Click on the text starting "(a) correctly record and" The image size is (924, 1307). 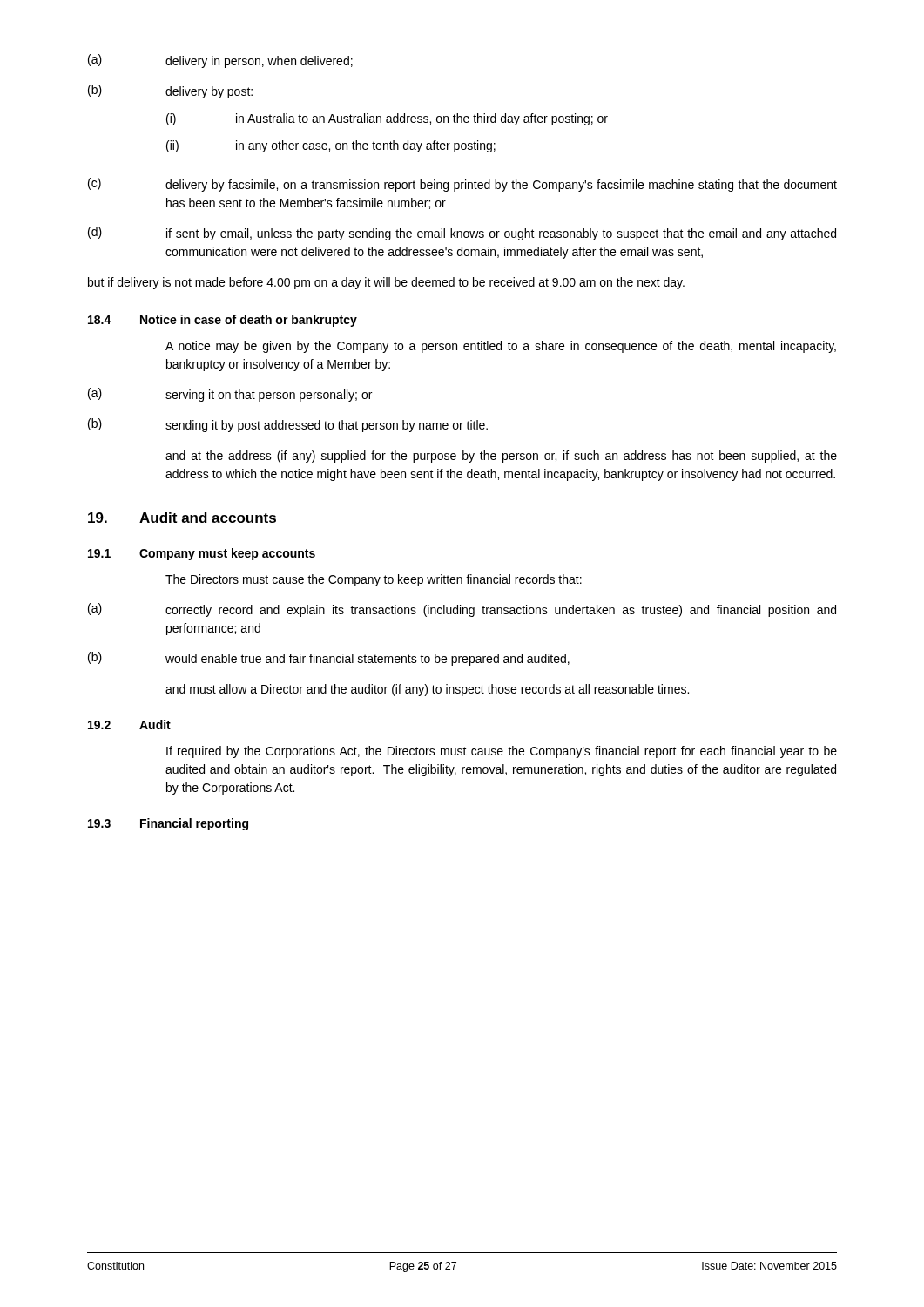pyautogui.click(x=462, y=620)
